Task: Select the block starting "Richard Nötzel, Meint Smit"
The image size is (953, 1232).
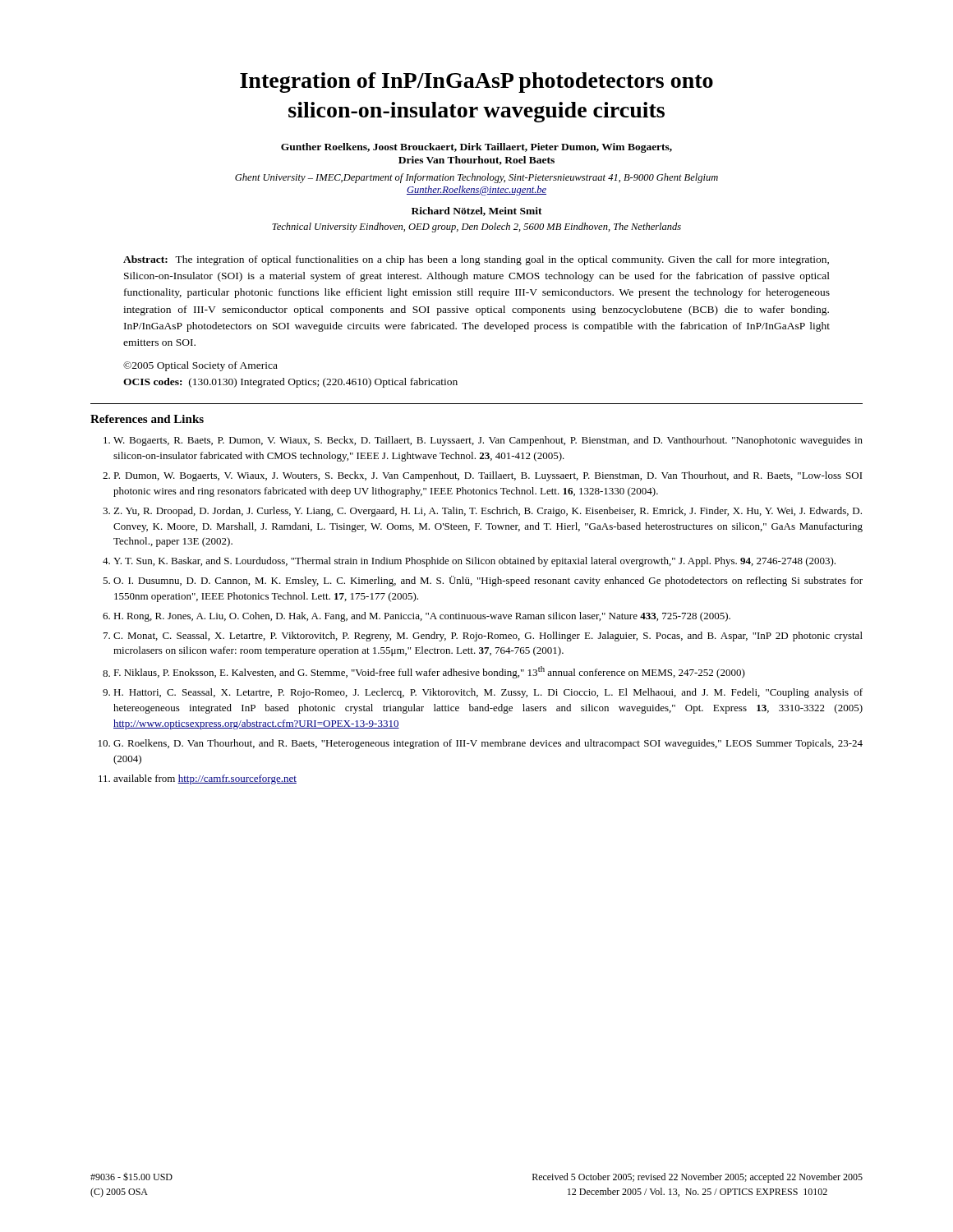Action: coord(476,211)
